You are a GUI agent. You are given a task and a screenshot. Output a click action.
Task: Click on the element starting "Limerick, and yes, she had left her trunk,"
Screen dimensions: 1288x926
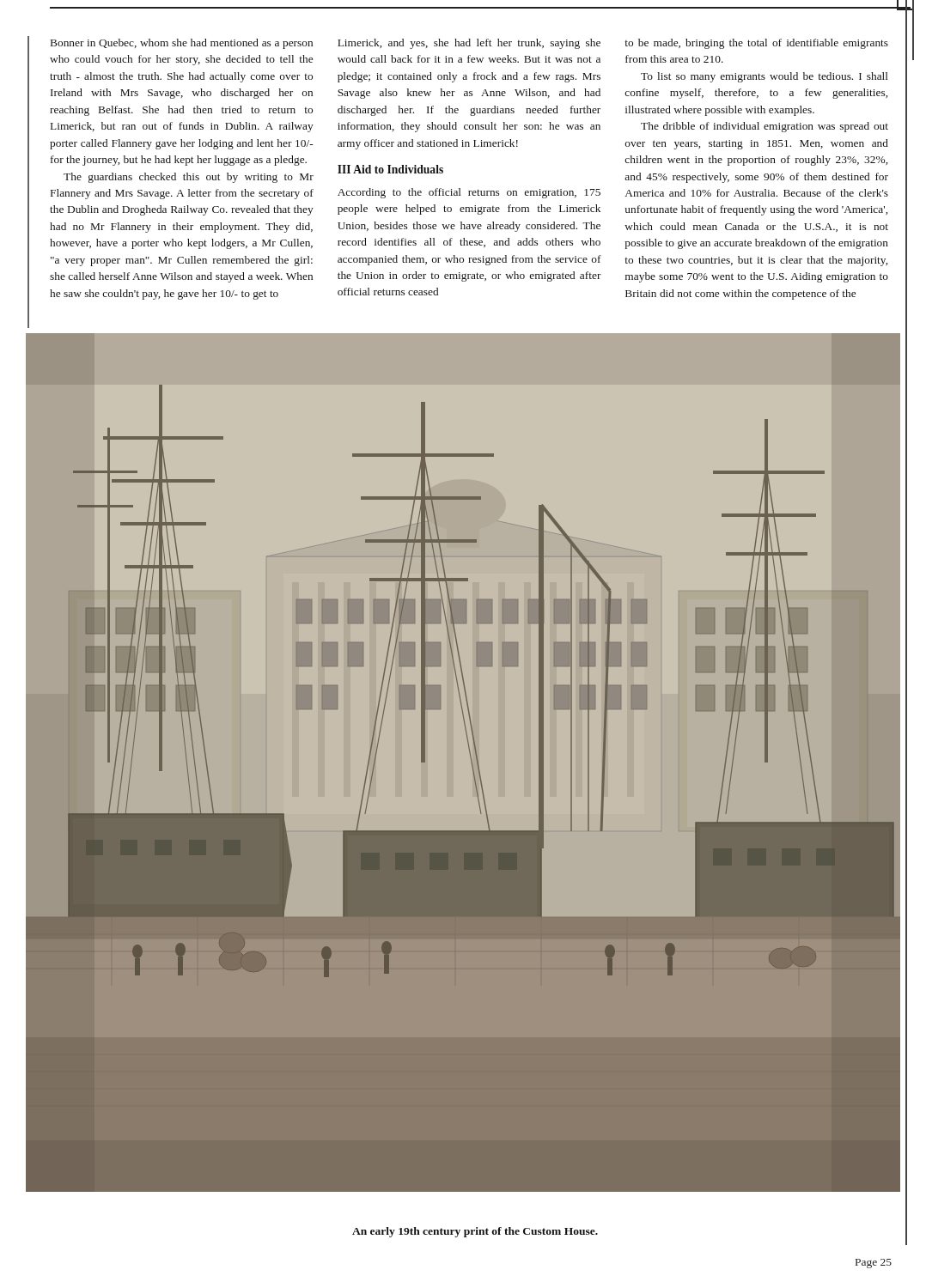pyautogui.click(x=469, y=93)
